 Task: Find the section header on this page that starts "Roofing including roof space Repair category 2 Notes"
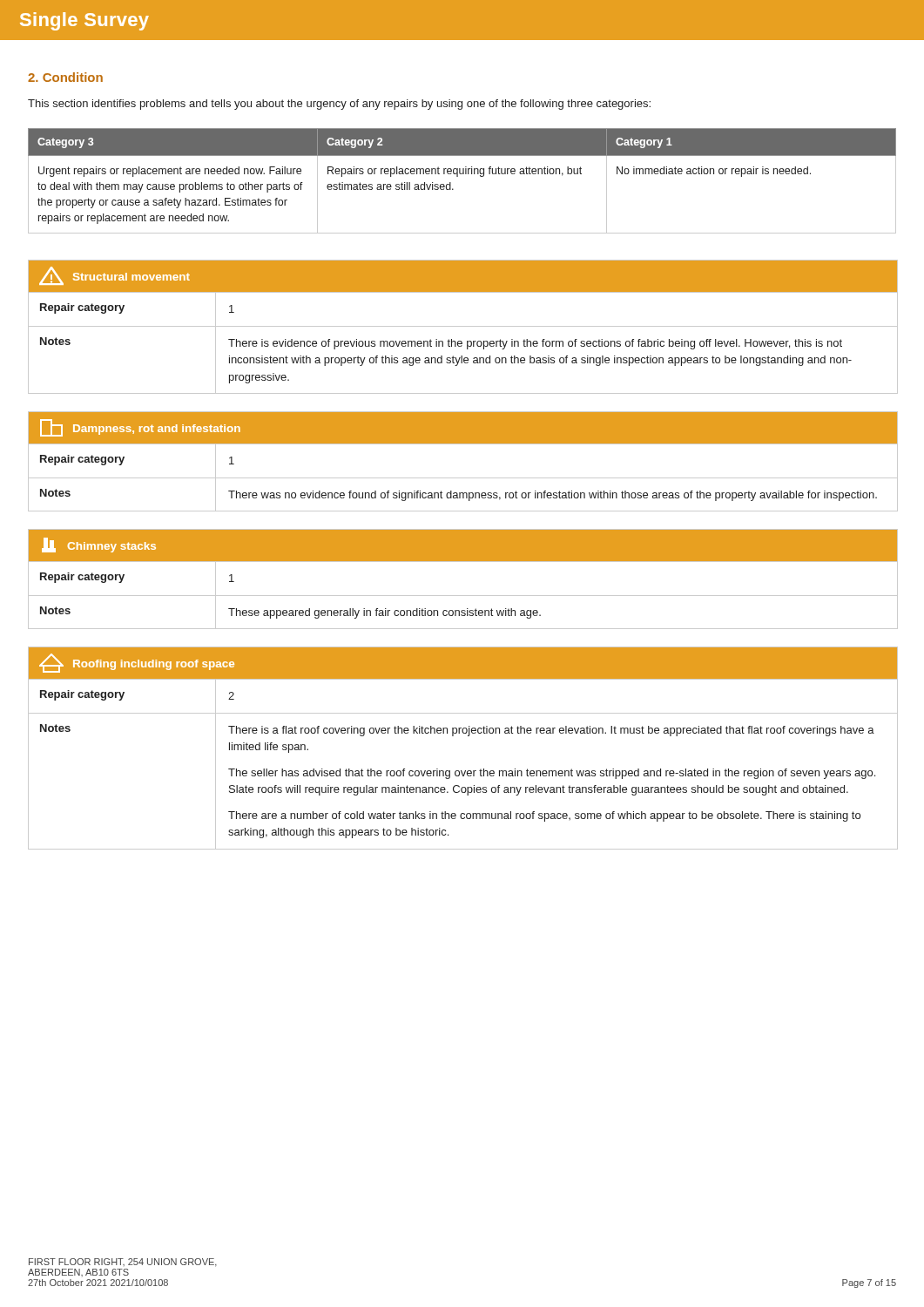click(463, 748)
